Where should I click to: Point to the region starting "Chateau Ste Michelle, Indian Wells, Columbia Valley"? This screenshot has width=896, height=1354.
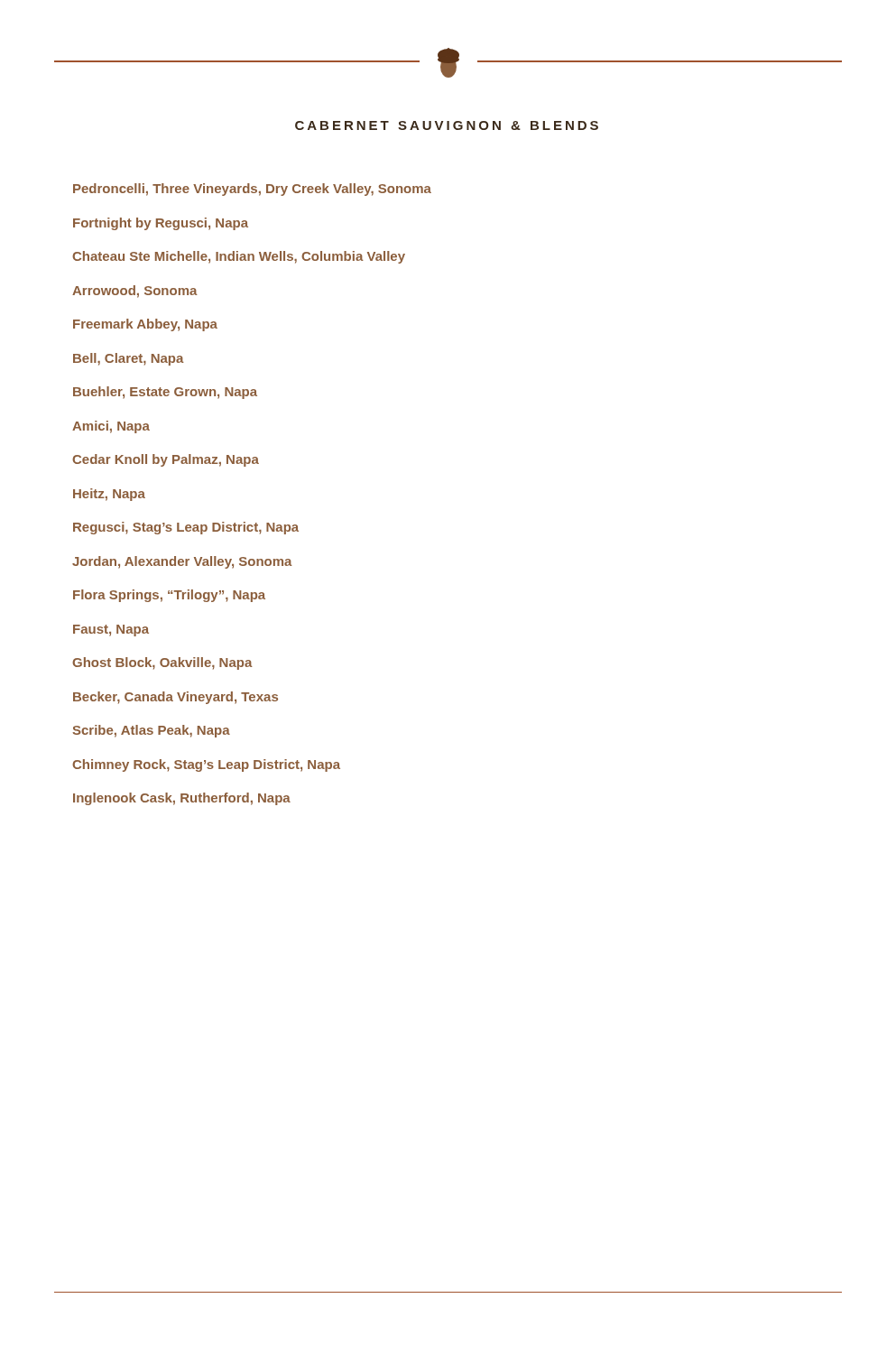coord(239,256)
